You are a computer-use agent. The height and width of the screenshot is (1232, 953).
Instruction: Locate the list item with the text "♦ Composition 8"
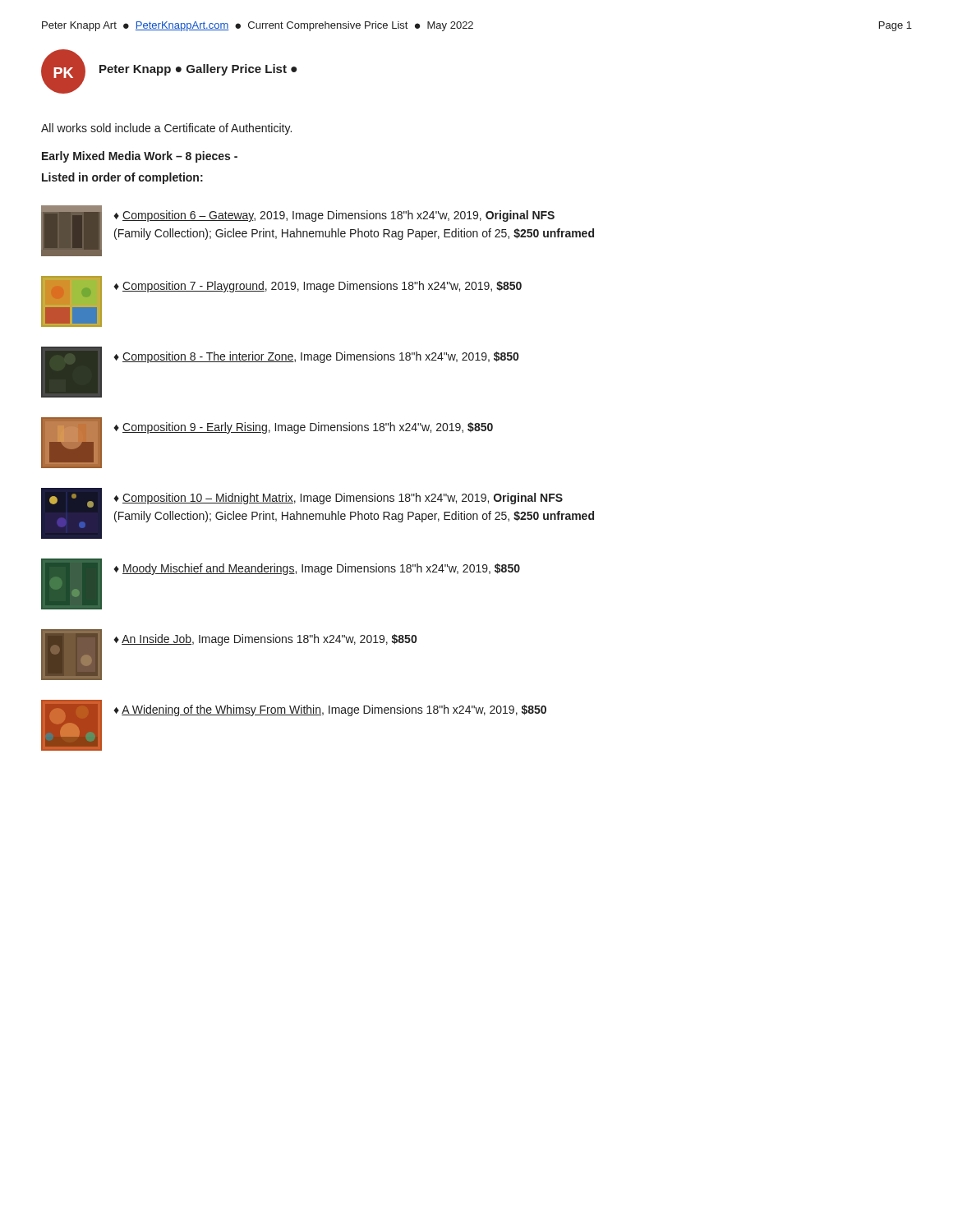[x=316, y=356]
